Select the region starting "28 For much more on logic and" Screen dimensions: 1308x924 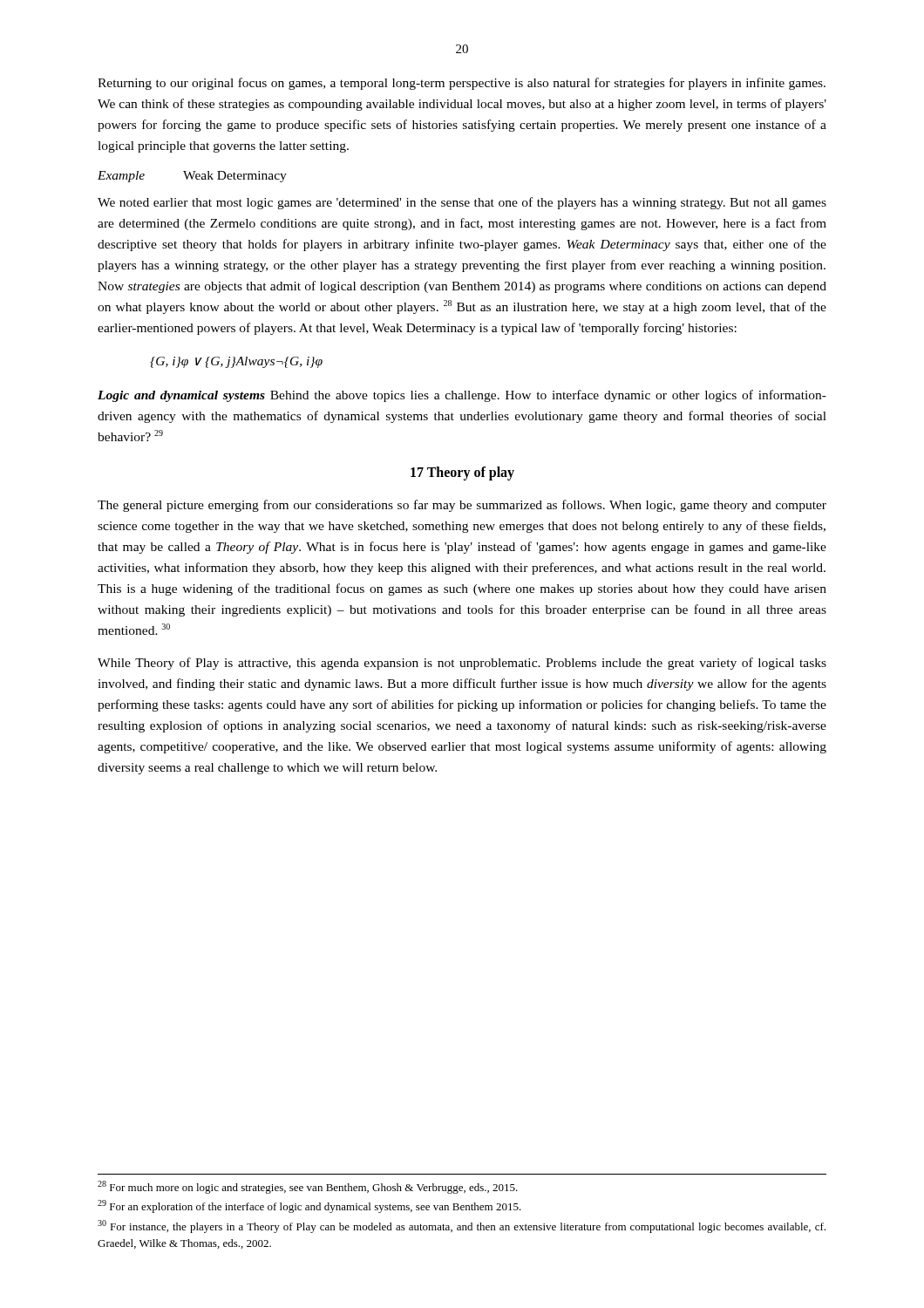pyautogui.click(x=308, y=1186)
